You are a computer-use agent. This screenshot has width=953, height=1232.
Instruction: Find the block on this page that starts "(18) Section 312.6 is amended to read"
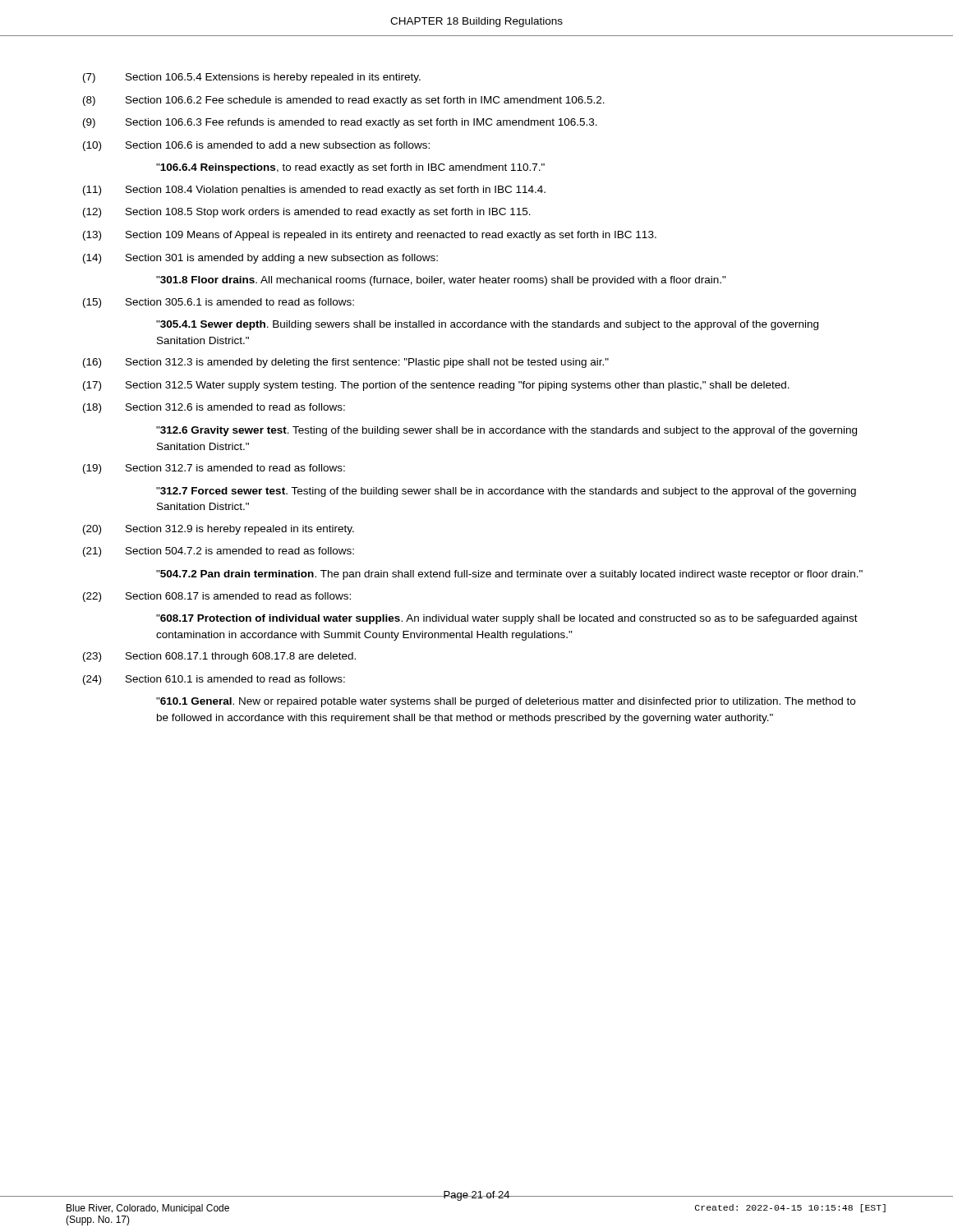214,408
